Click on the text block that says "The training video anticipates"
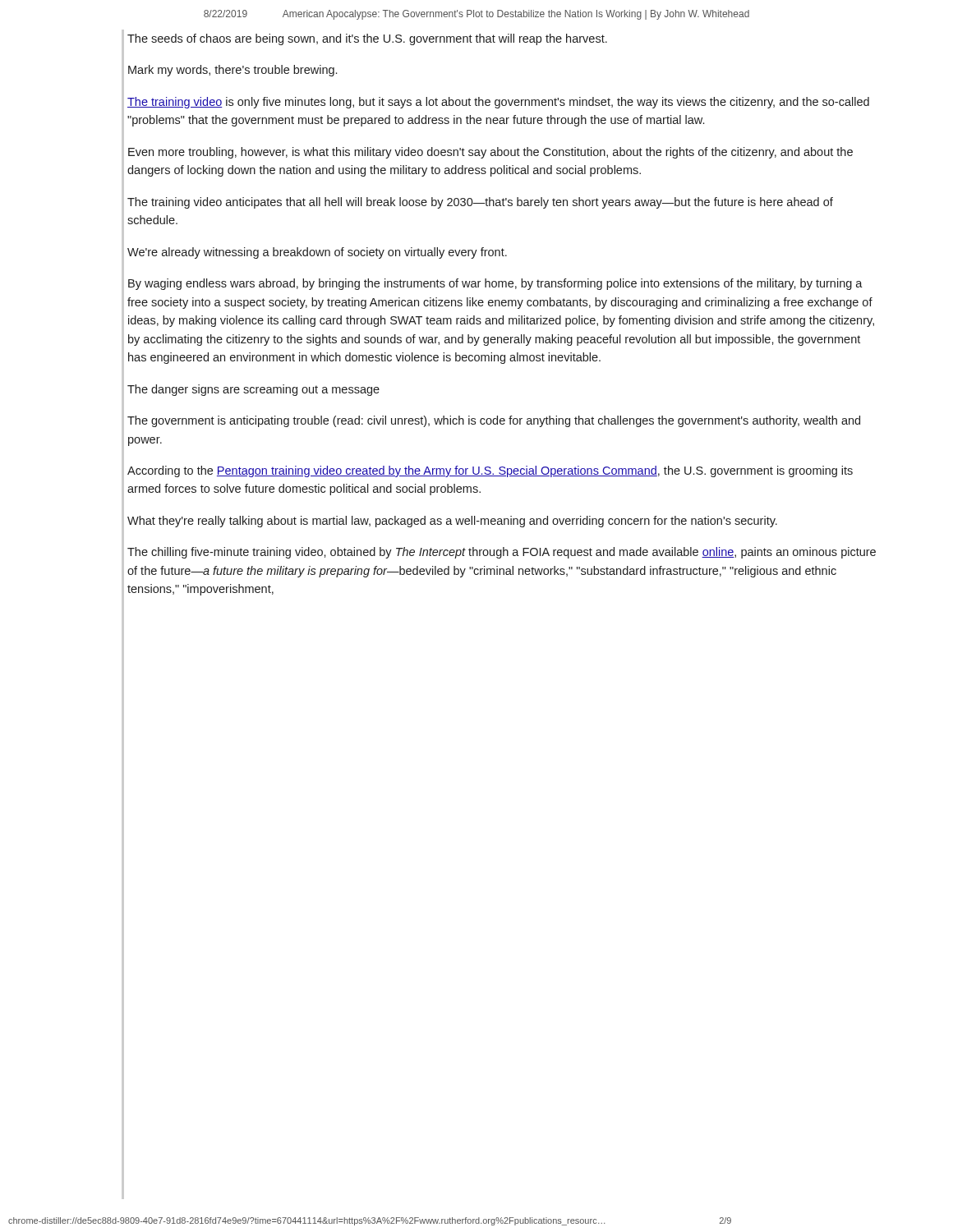 coord(480,211)
